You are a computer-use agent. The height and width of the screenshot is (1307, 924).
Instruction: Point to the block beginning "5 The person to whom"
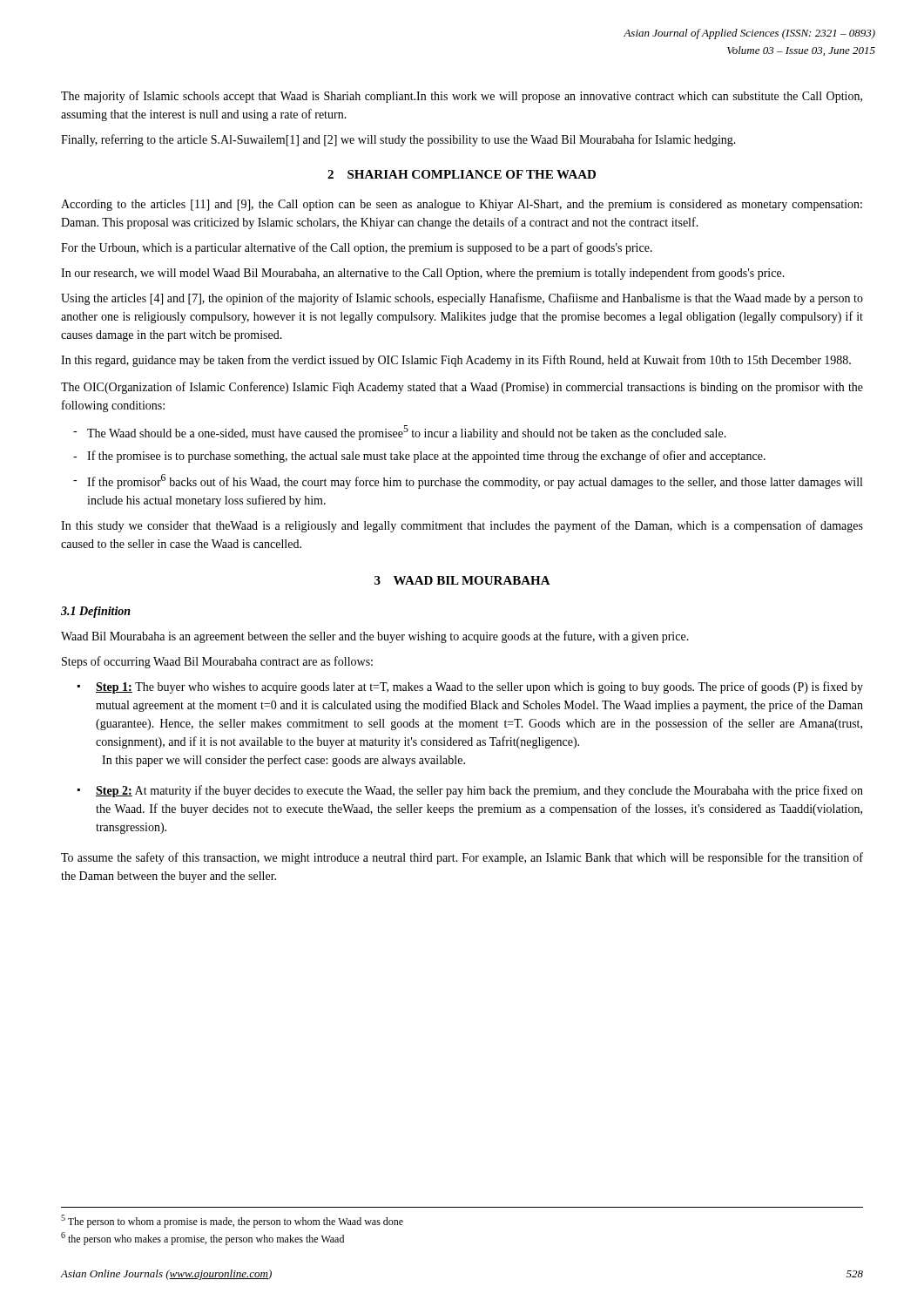[232, 1221]
